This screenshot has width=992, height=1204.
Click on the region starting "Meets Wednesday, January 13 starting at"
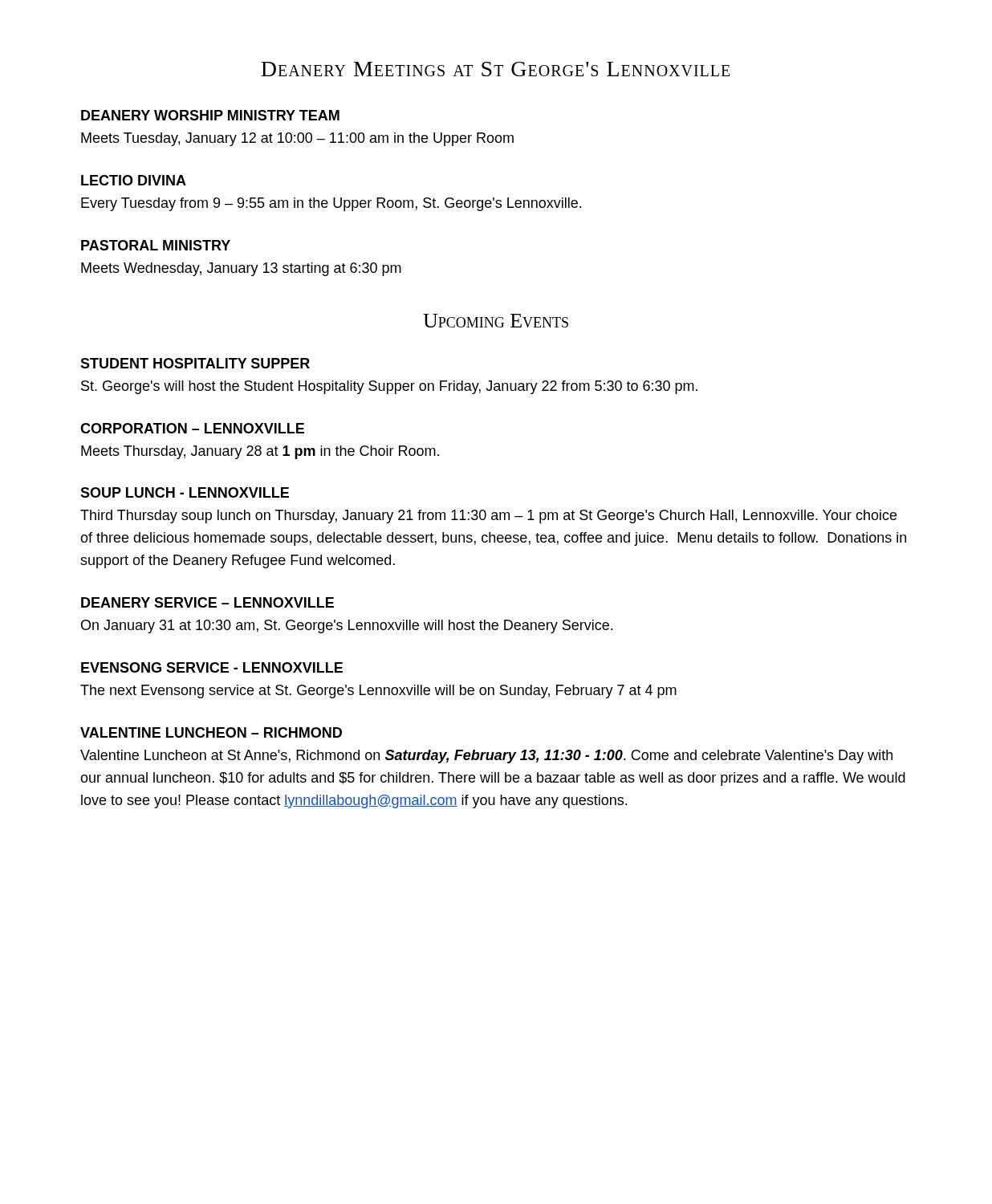point(241,269)
